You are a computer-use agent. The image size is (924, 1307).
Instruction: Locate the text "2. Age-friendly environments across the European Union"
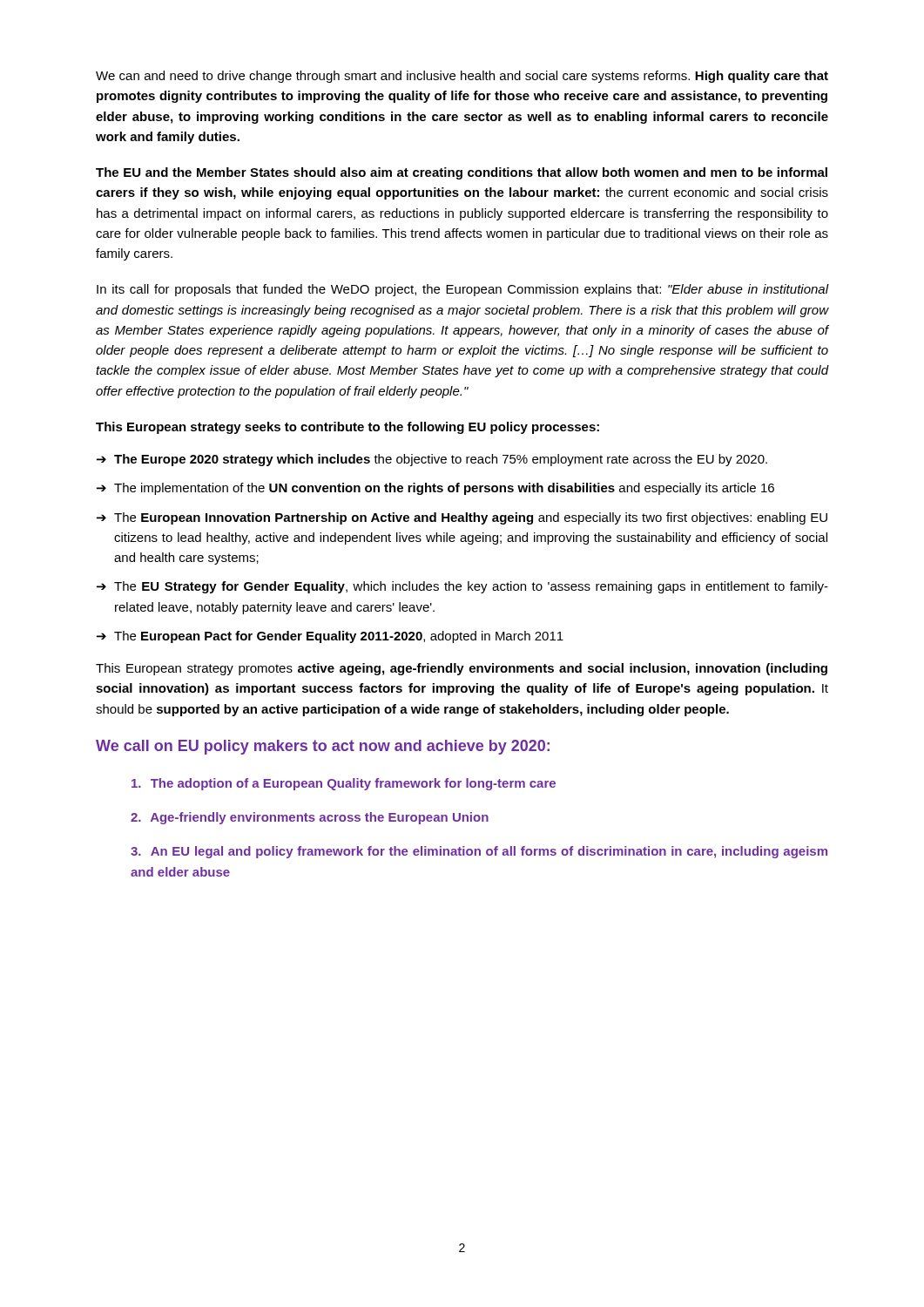(310, 817)
